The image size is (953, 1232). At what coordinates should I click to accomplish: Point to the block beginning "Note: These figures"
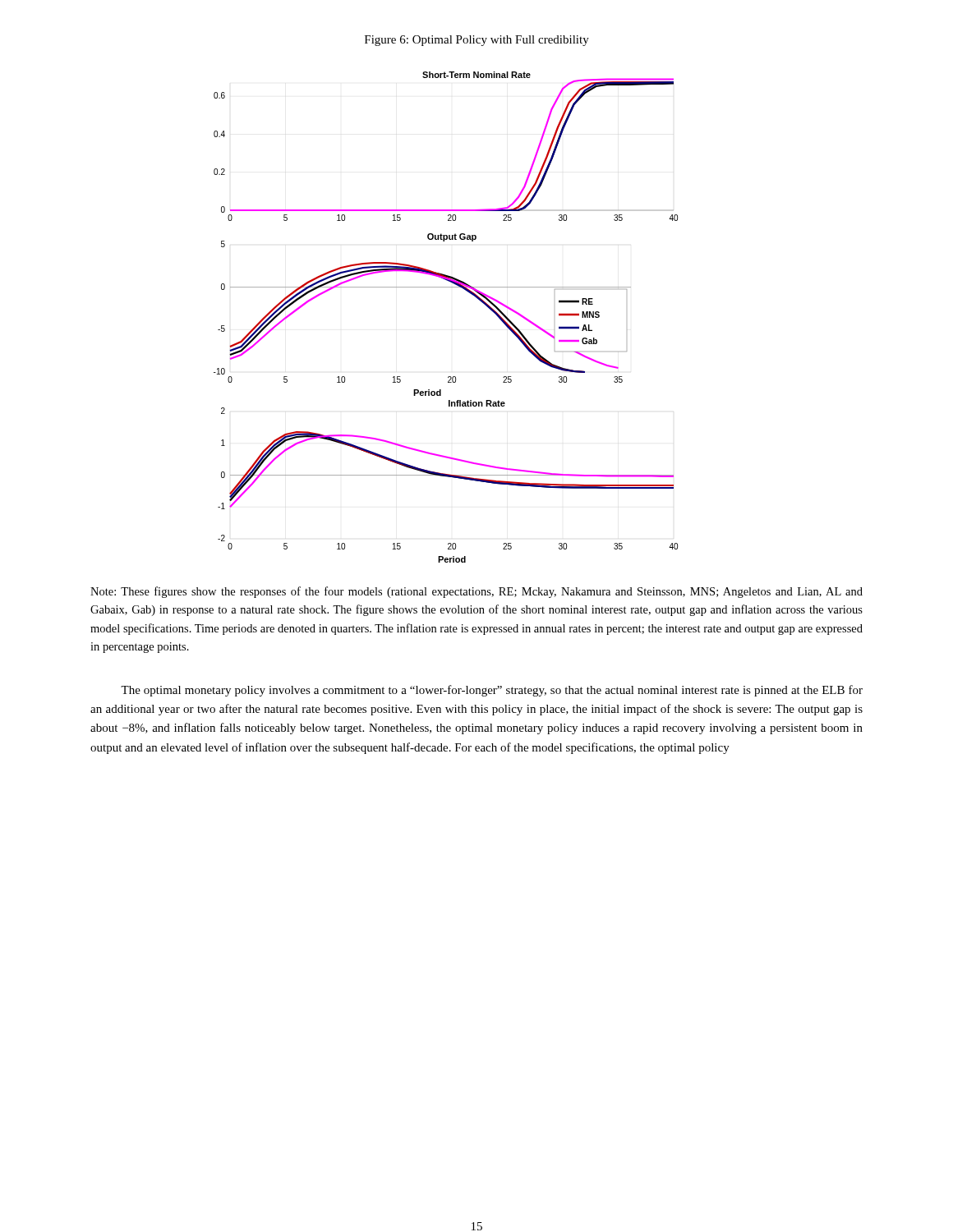(x=476, y=619)
